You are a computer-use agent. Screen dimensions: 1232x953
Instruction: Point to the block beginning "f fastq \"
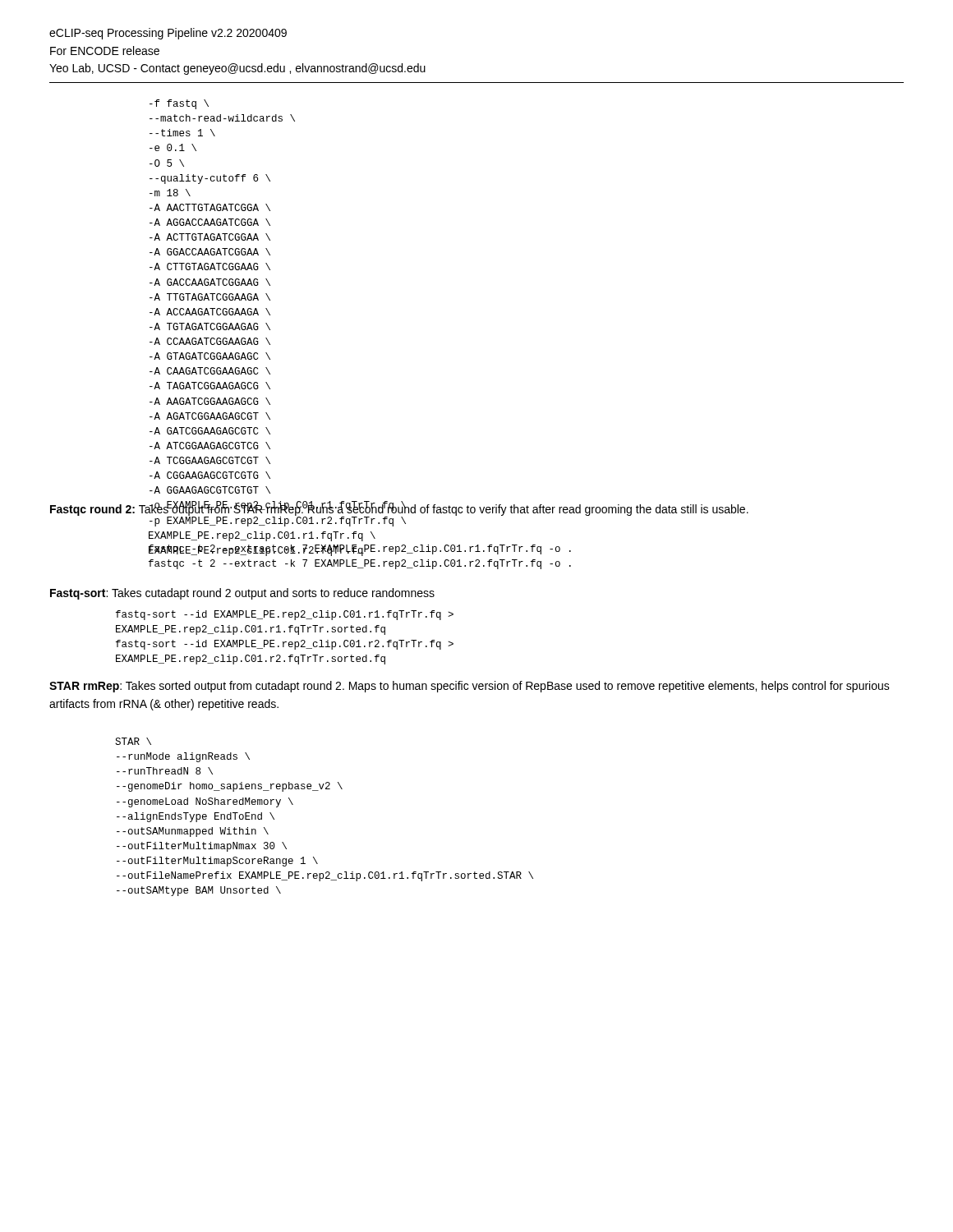click(179, 104)
